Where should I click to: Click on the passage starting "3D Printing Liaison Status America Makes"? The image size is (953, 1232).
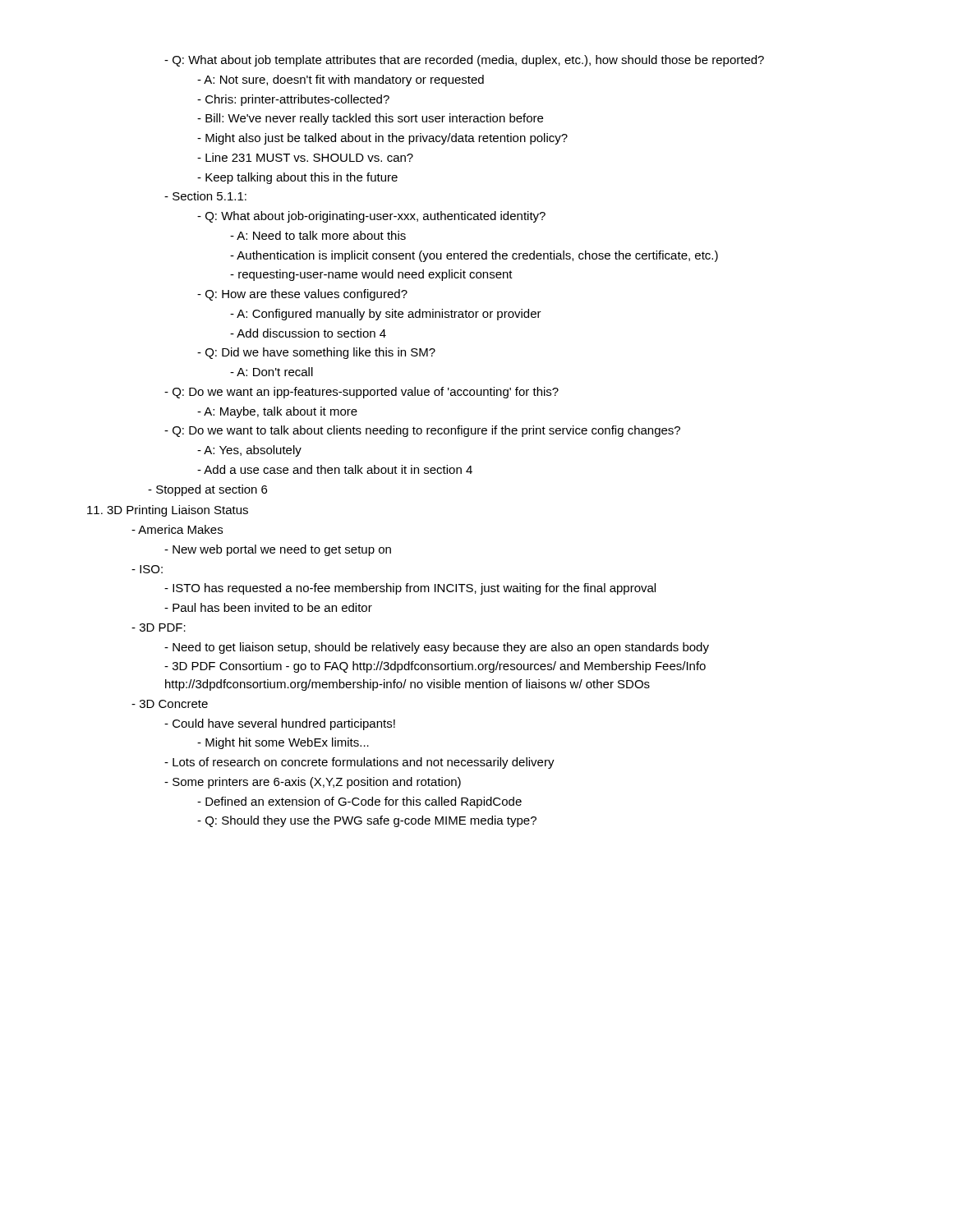[x=485, y=665]
